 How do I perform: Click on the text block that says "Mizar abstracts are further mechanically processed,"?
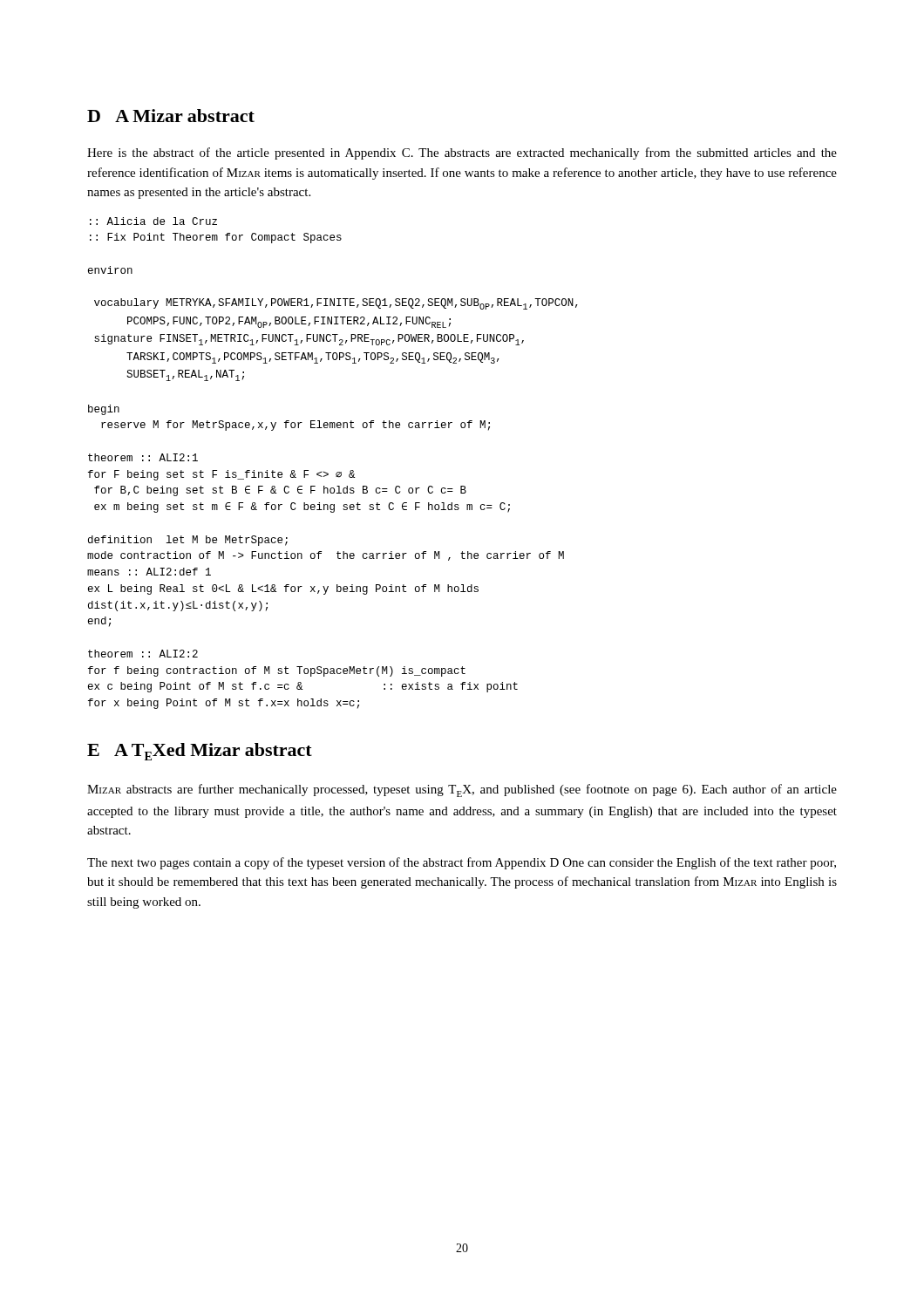462,810
